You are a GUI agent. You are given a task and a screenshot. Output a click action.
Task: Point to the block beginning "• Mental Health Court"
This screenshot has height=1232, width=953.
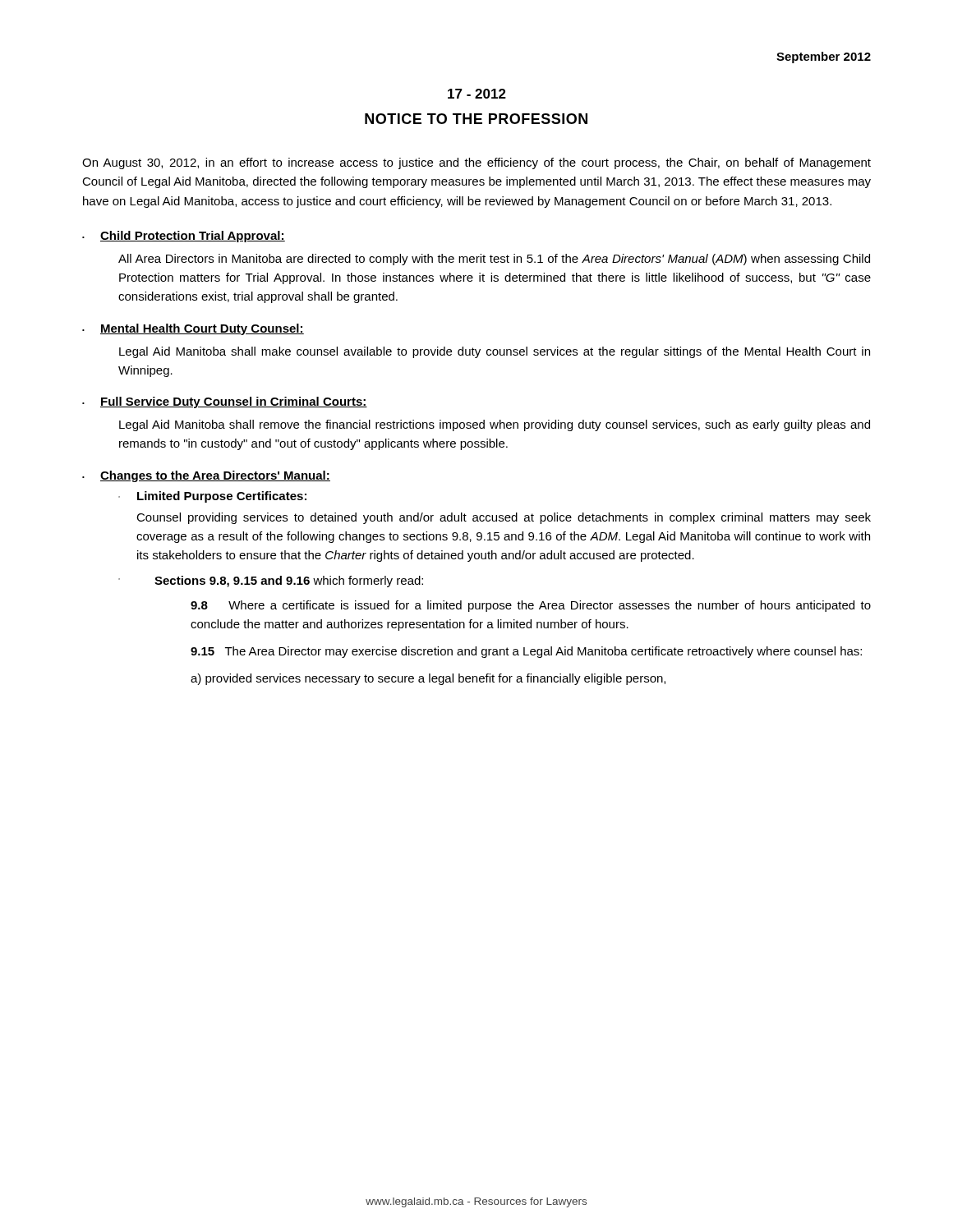coord(193,328)
